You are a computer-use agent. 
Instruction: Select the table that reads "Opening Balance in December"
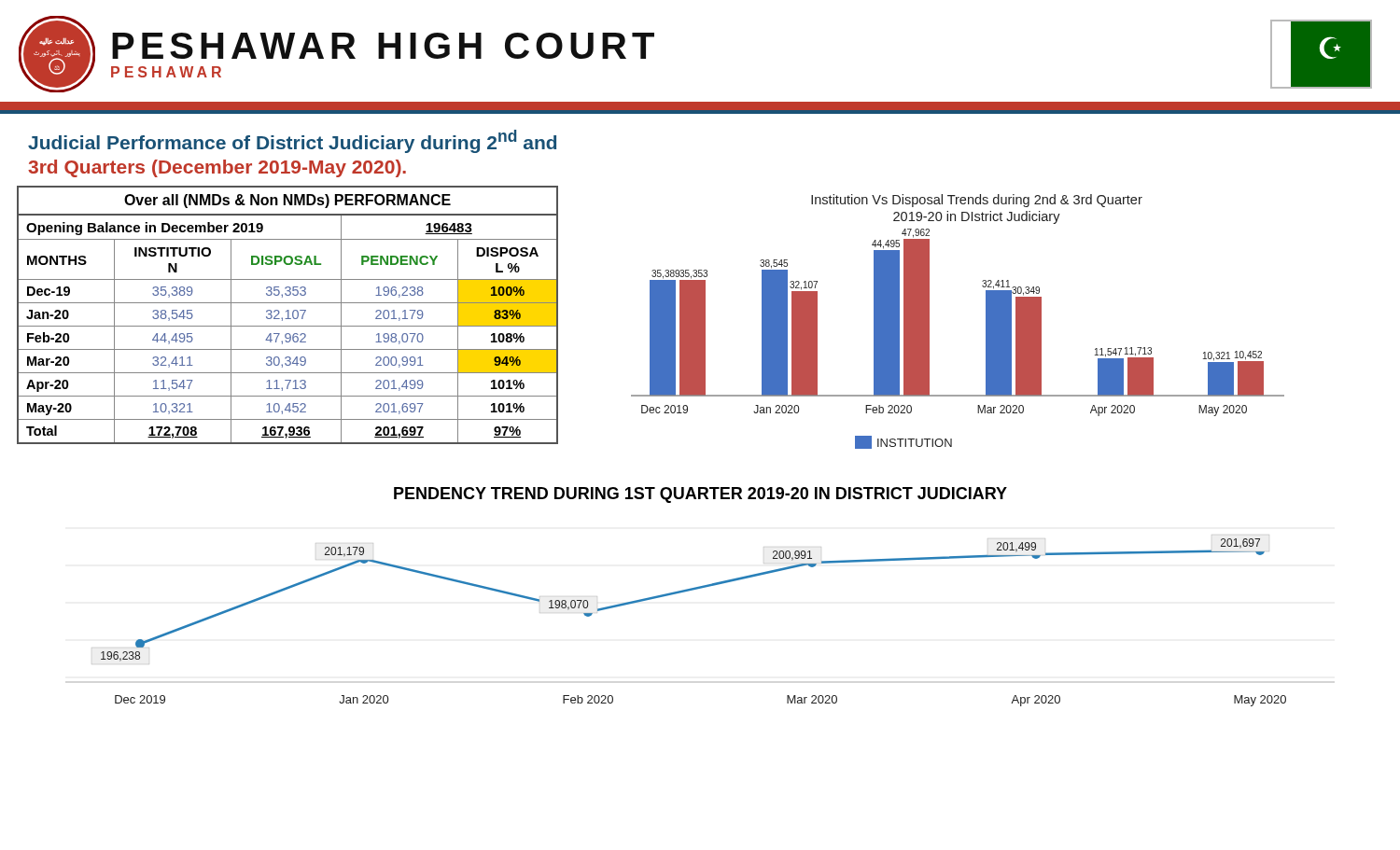pyautogui.click(x=287, y=330)
